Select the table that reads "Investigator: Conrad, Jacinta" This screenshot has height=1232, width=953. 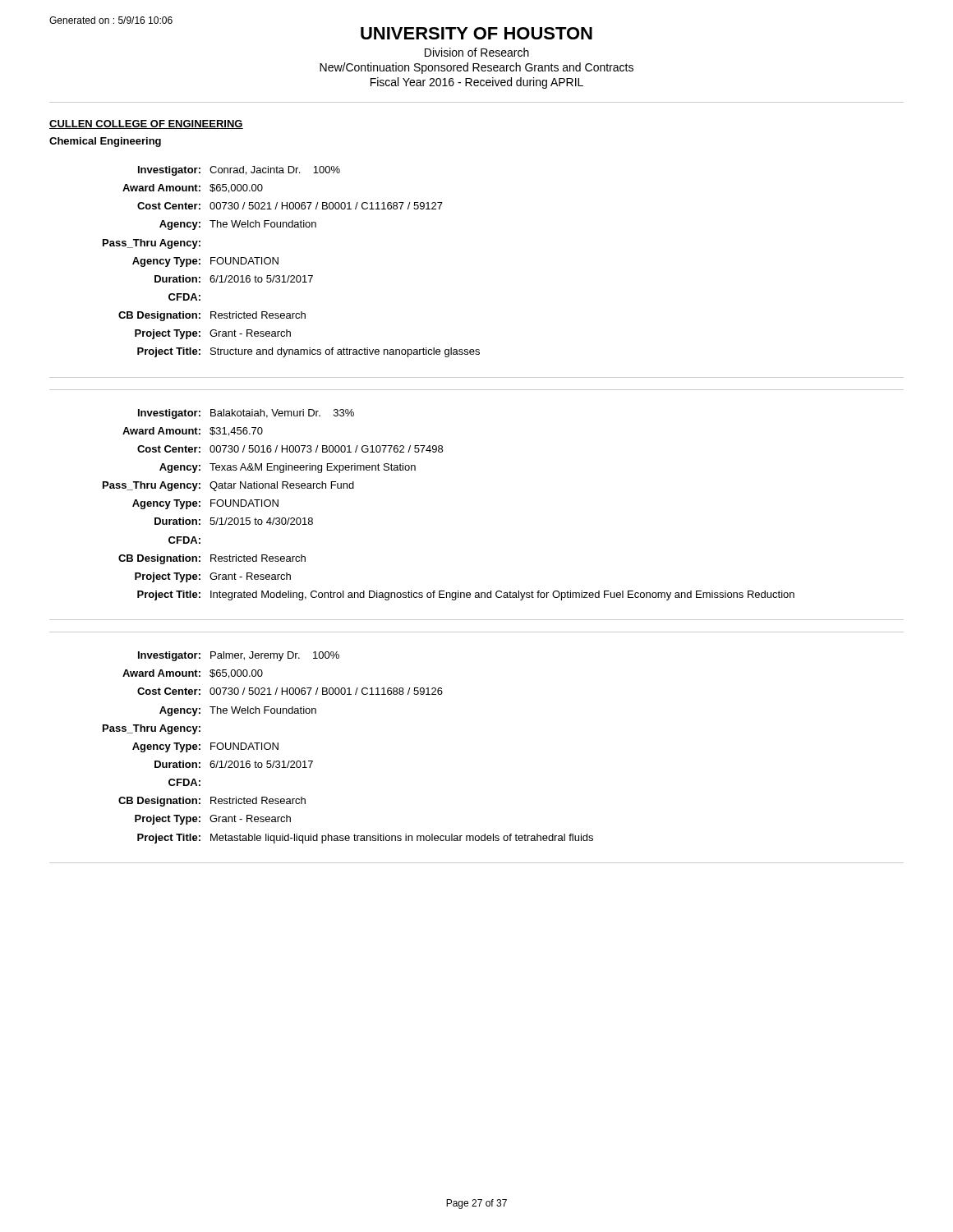(x=476, y=266)
